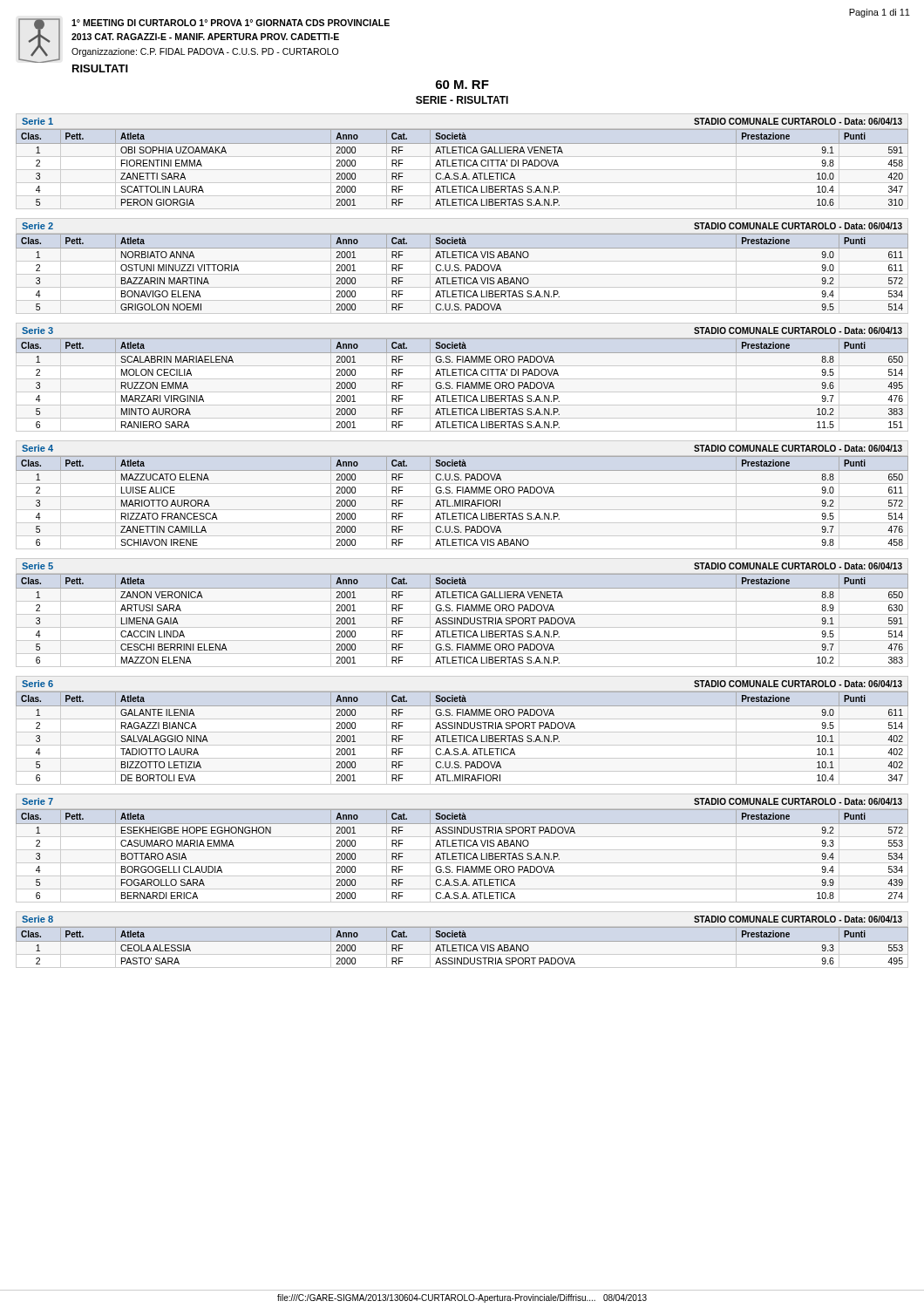Find the table that mentions "NORBIATO ANNA"
This screenshot has height=1308, width=924.
pyautogui.click(x=462, y=274)
